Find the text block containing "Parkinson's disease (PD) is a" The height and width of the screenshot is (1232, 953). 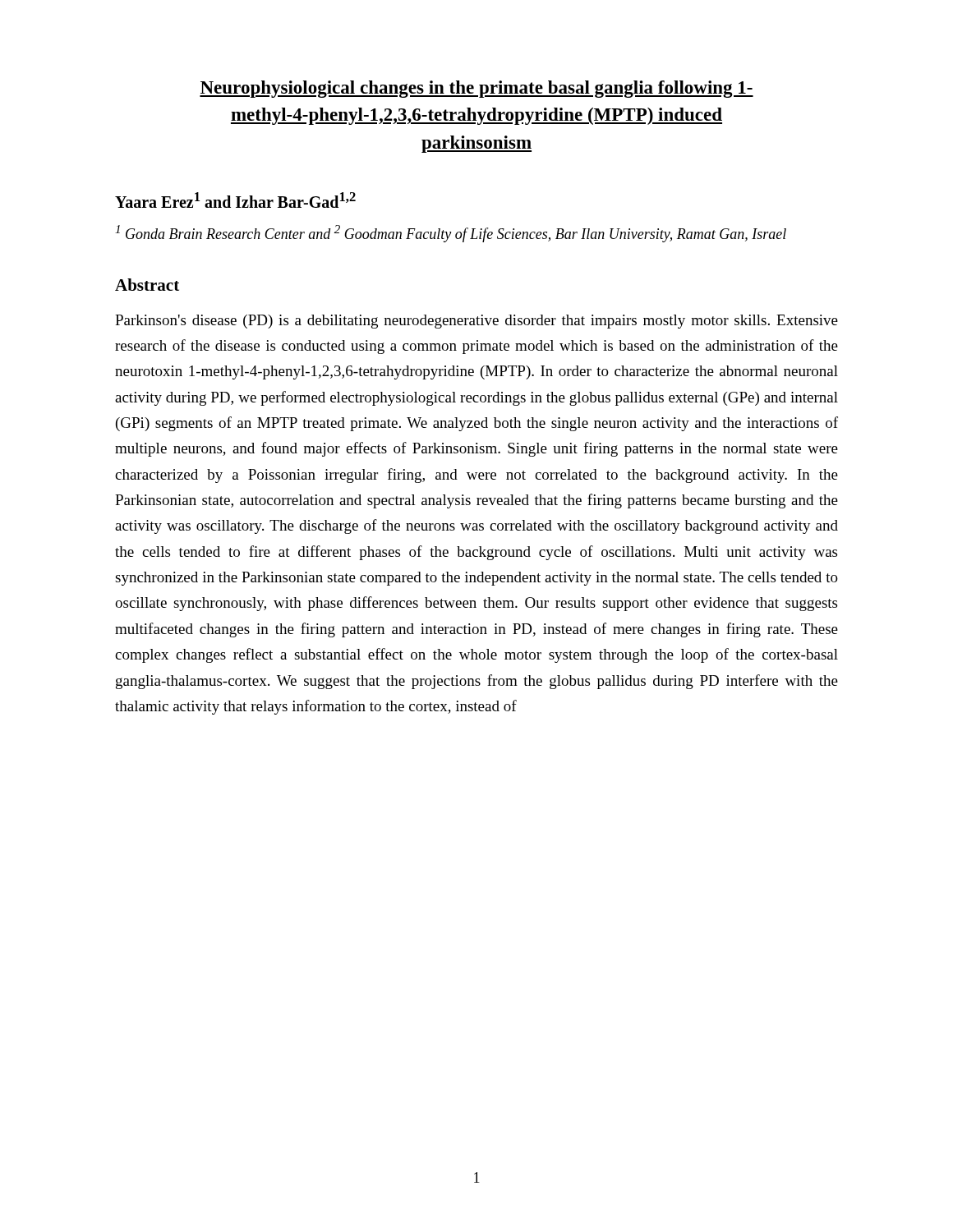point(476,513)
